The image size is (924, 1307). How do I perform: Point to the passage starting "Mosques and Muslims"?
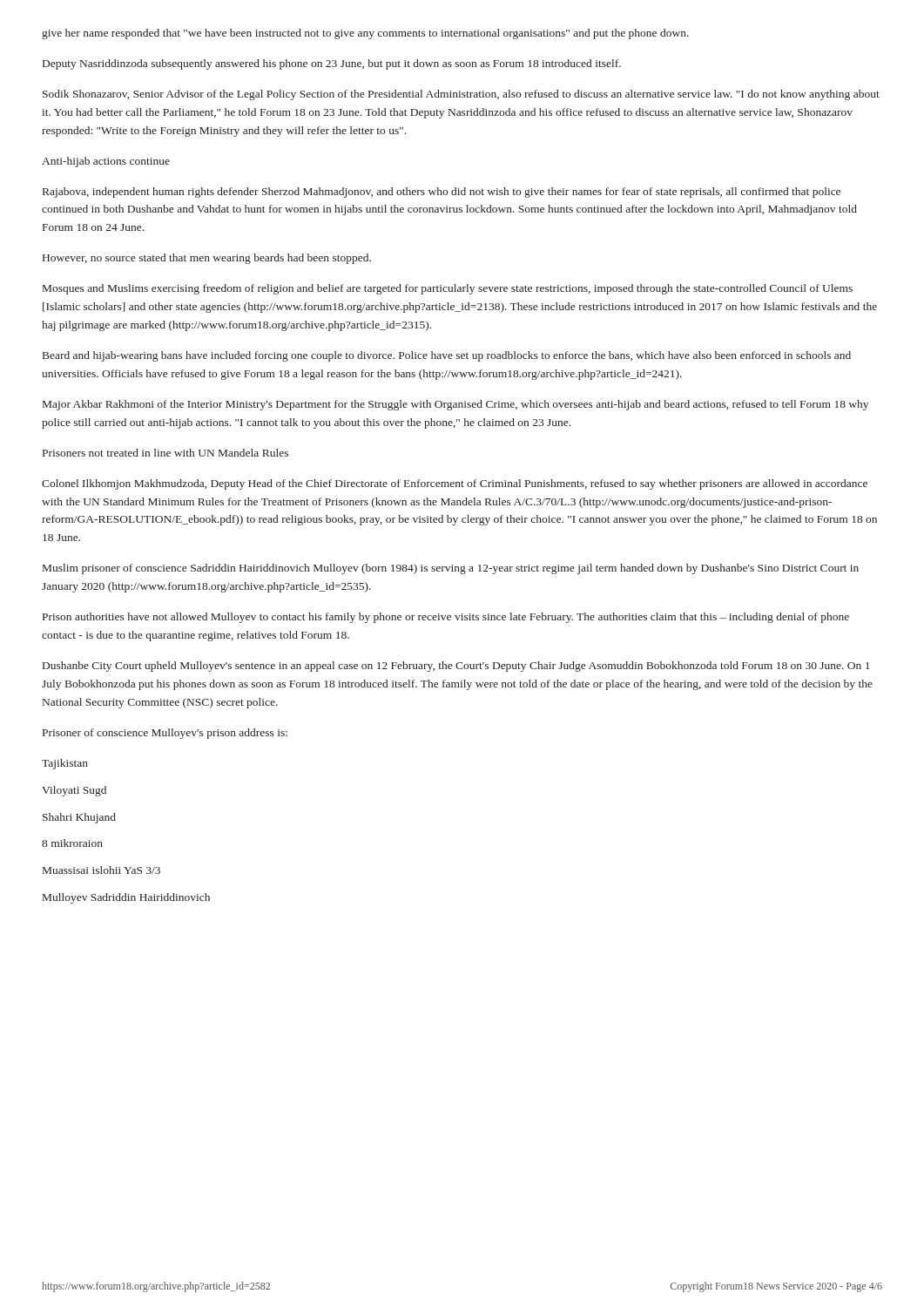(x=459, y=306)
